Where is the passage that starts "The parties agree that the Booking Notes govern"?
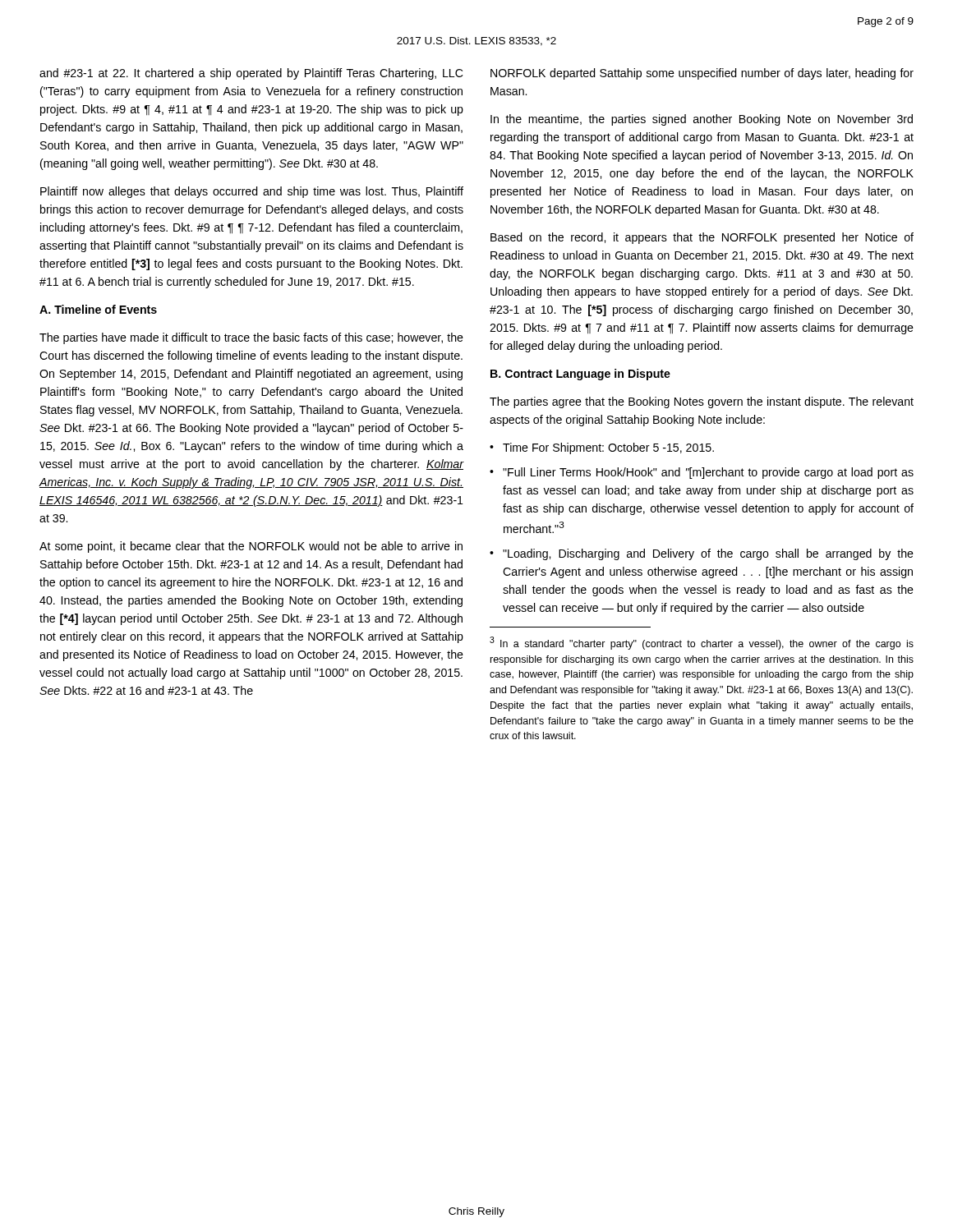953x1232 pixels. tap(702, 411)
